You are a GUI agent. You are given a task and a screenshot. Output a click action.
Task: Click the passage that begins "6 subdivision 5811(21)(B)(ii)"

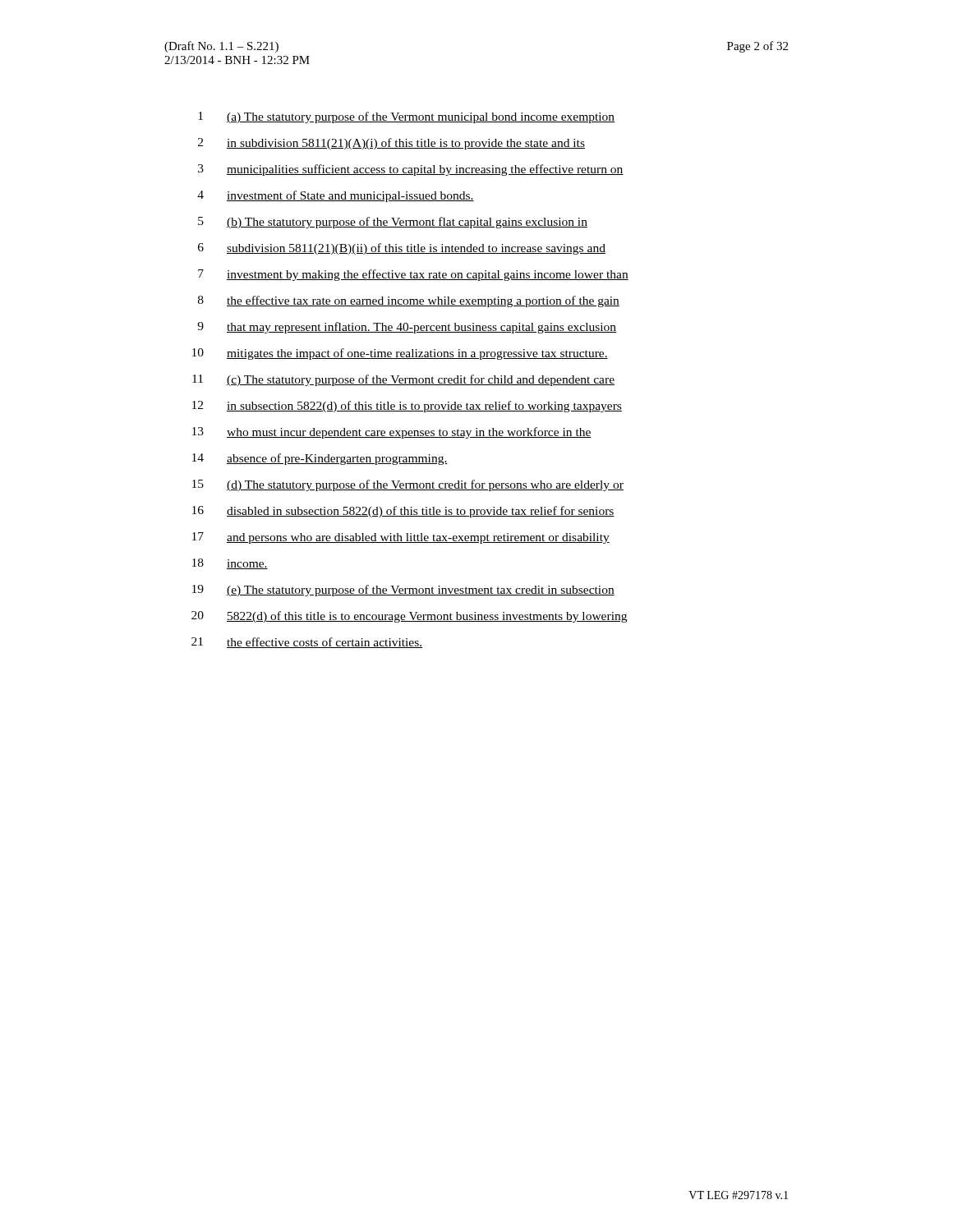tap(476, 248)
